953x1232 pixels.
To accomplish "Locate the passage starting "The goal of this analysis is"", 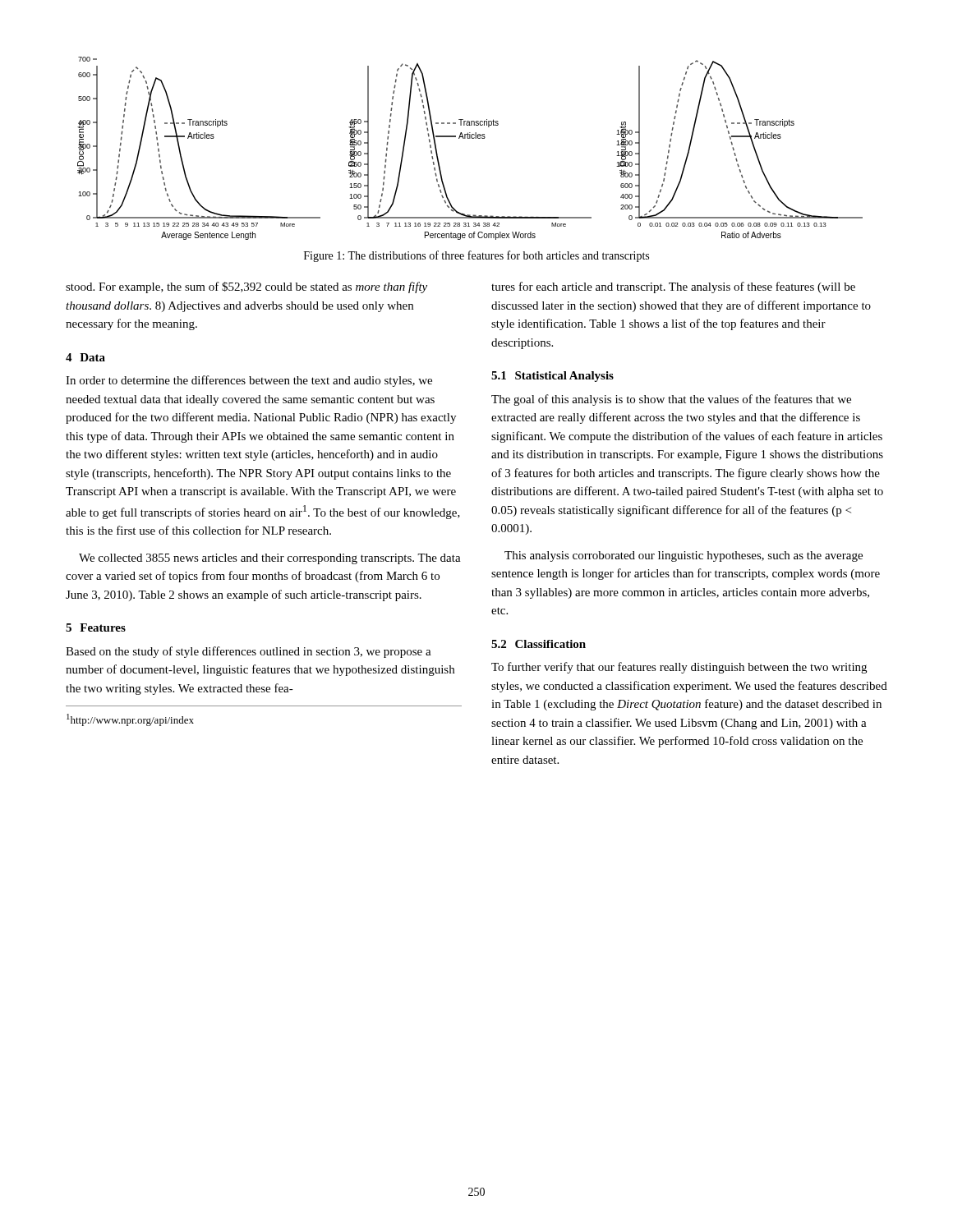I will (x=687, y=463).
